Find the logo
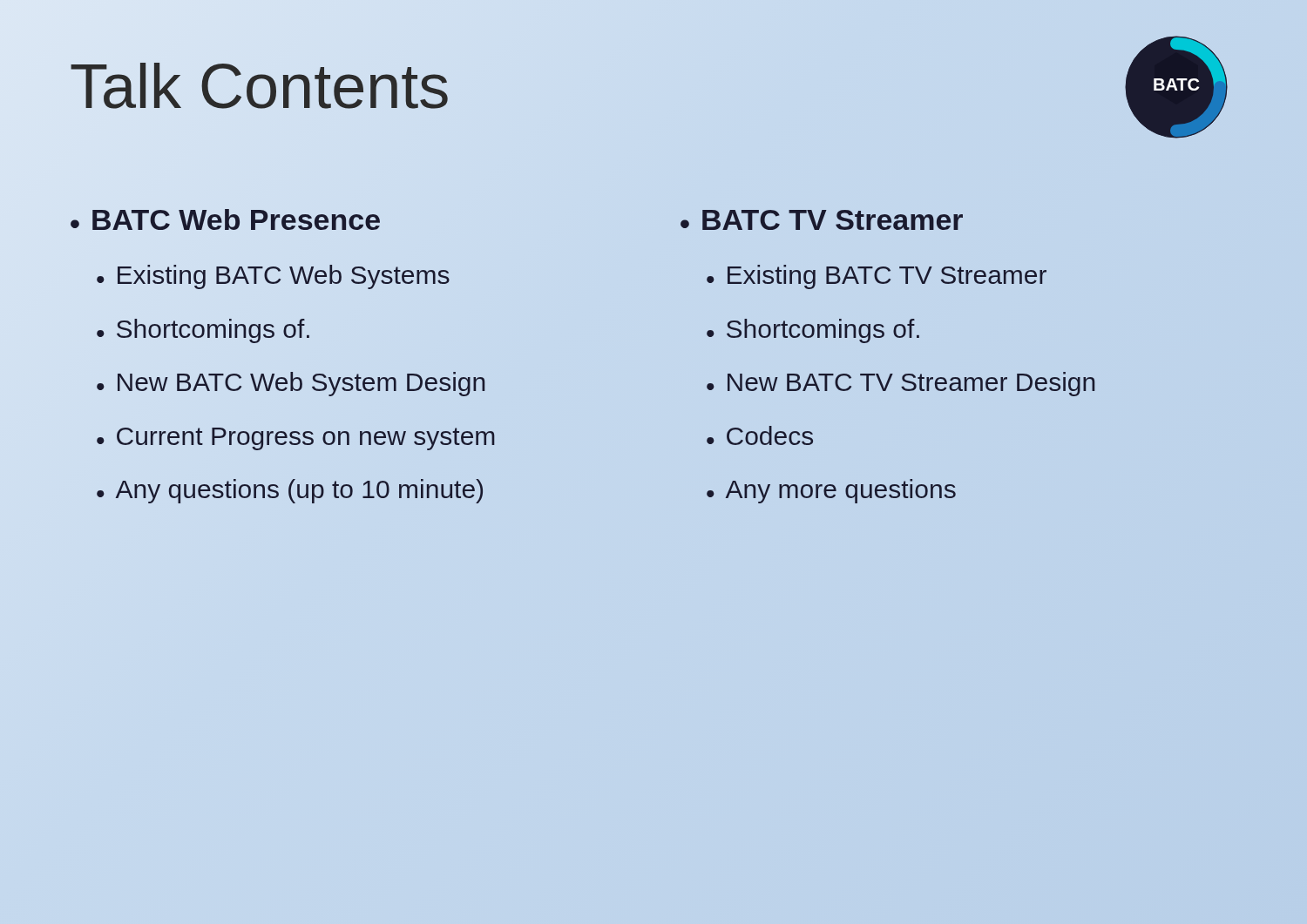Image resolution: width=1307 pixels, height=924 pixels. pos(1176,89)
